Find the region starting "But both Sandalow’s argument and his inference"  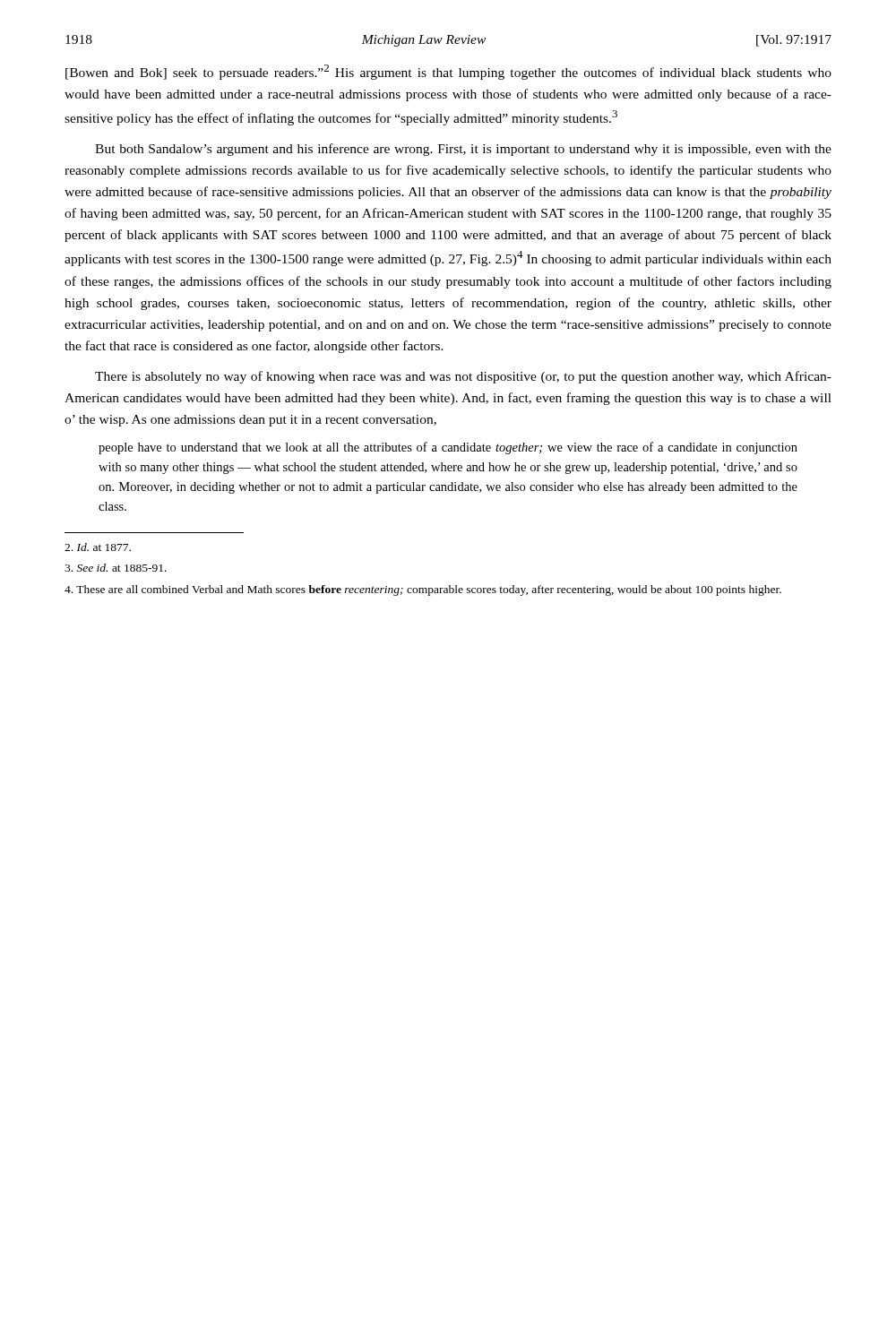point(448,247)
